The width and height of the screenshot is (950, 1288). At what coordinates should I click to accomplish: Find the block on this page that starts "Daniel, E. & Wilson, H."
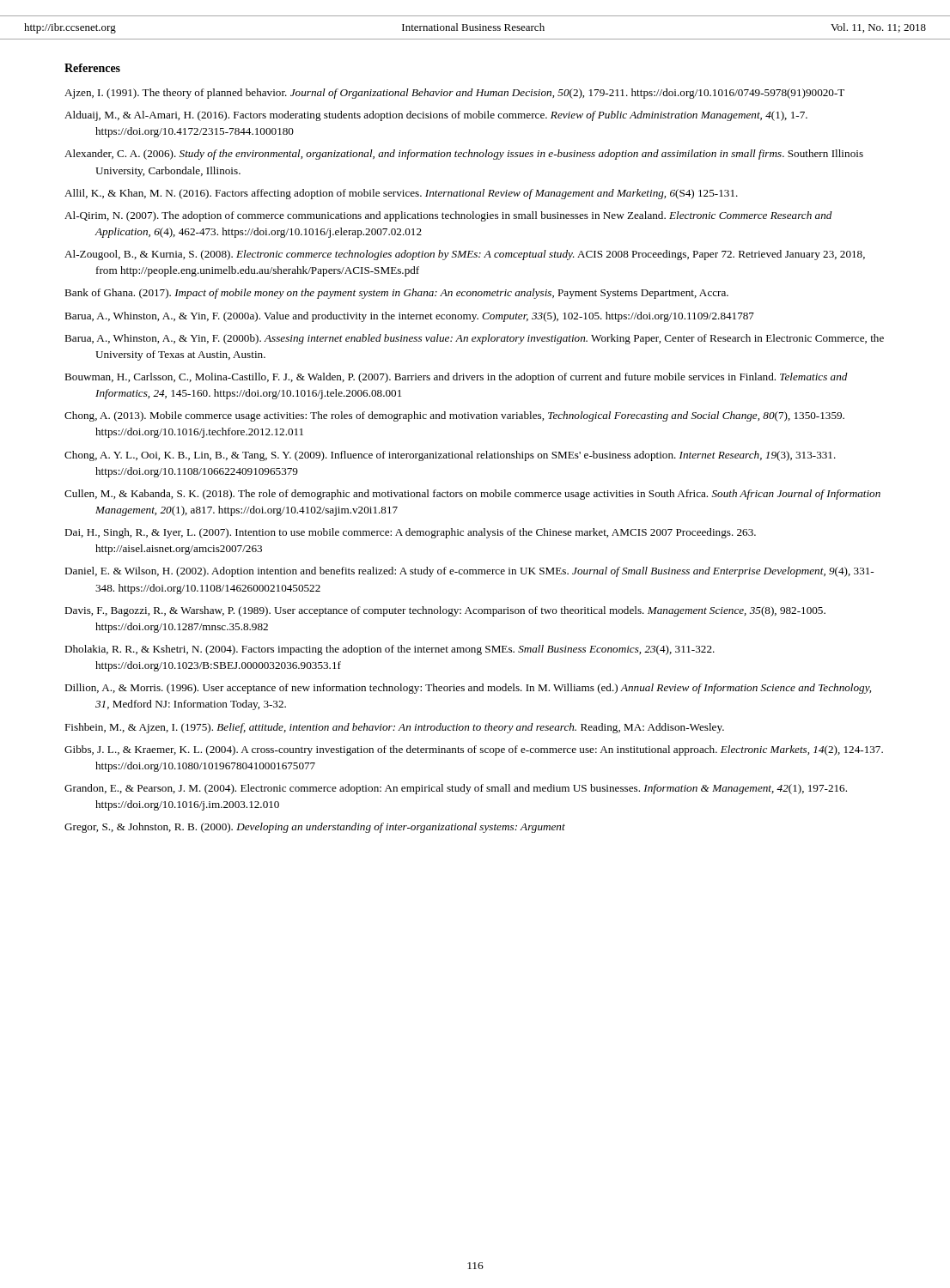469,579
